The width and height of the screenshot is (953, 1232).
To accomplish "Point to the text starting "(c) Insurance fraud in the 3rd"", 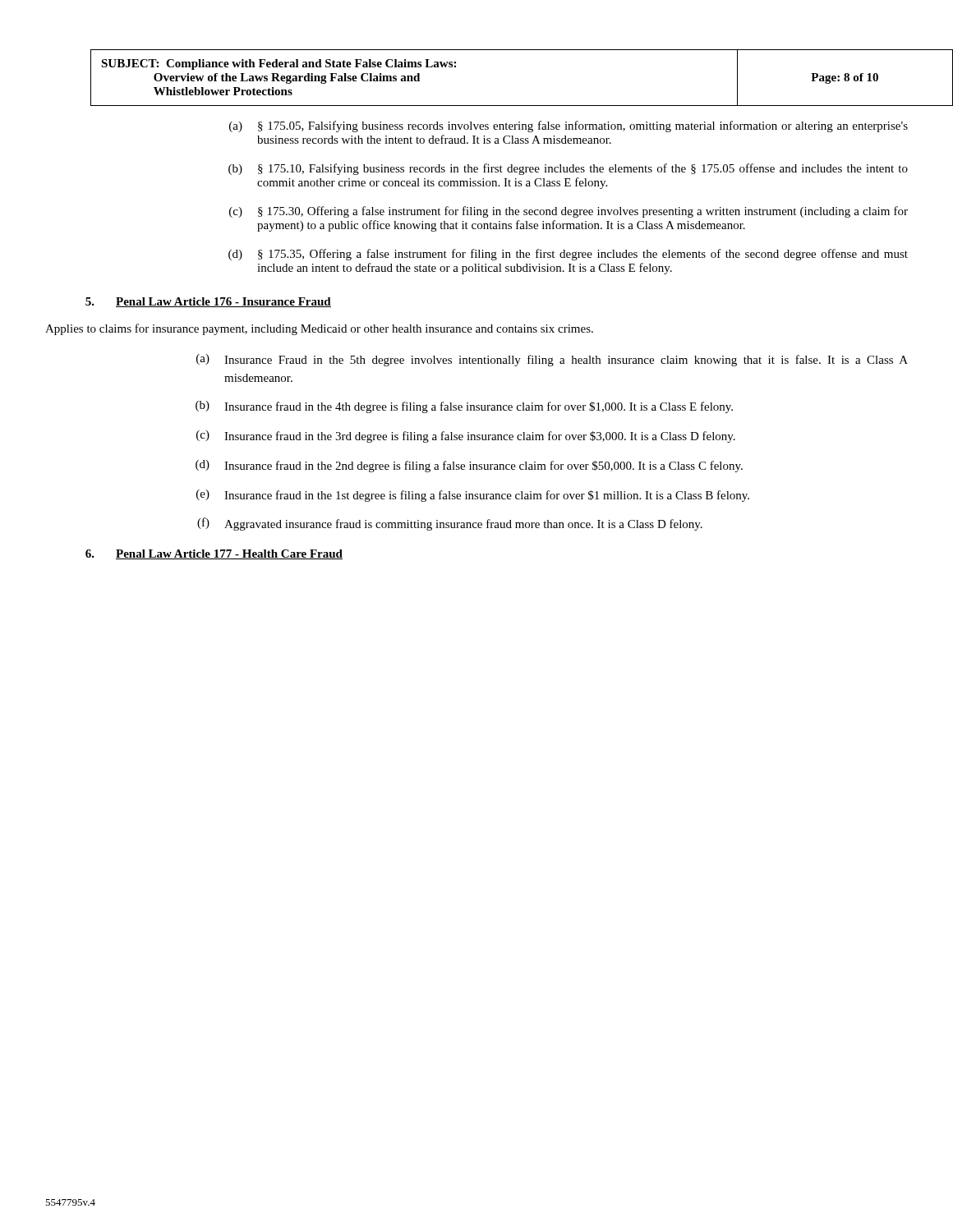I will [x=526, y=437].
